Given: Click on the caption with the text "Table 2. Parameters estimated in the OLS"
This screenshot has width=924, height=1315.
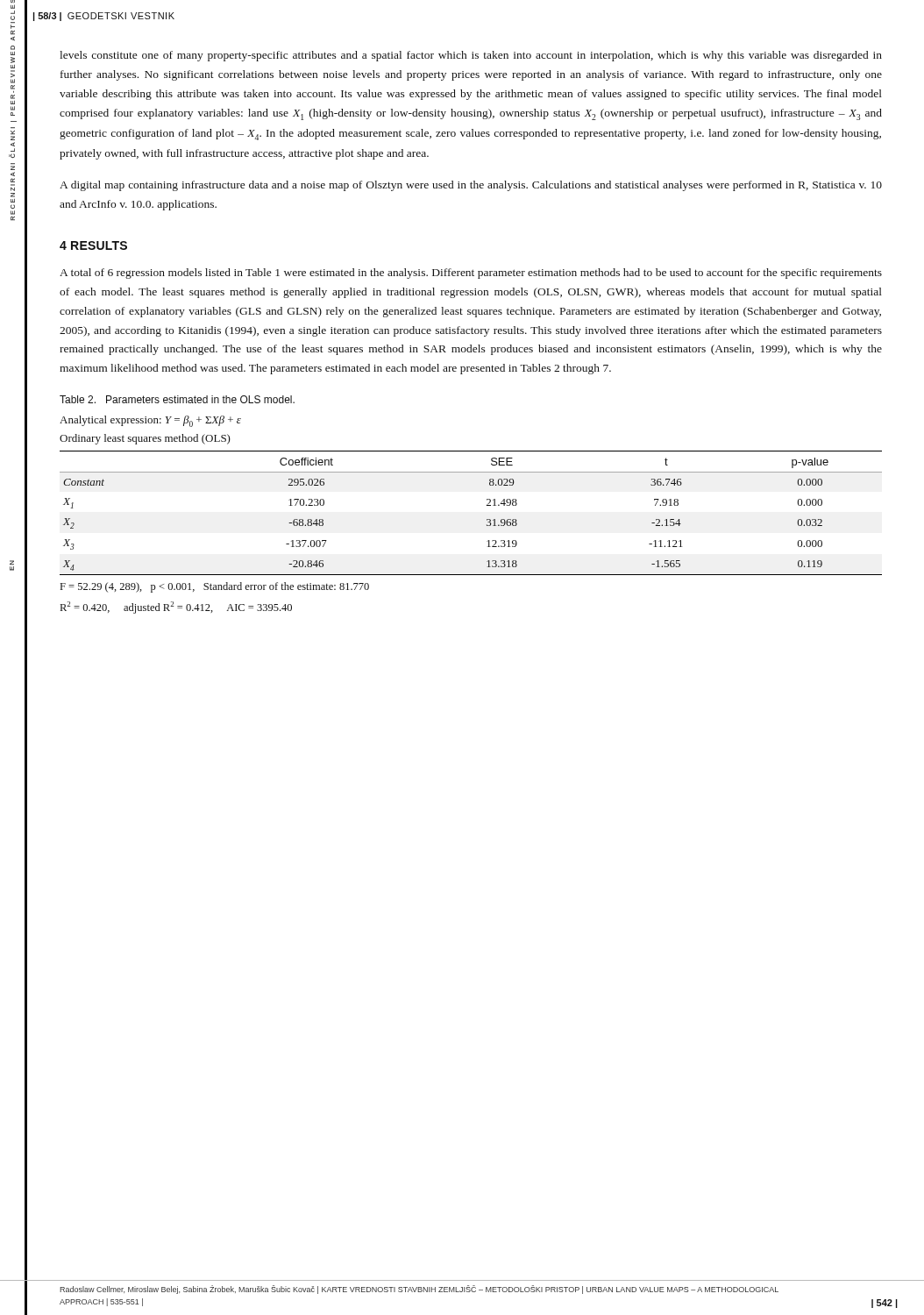Looking at the screenshot, I should (177, 400).
